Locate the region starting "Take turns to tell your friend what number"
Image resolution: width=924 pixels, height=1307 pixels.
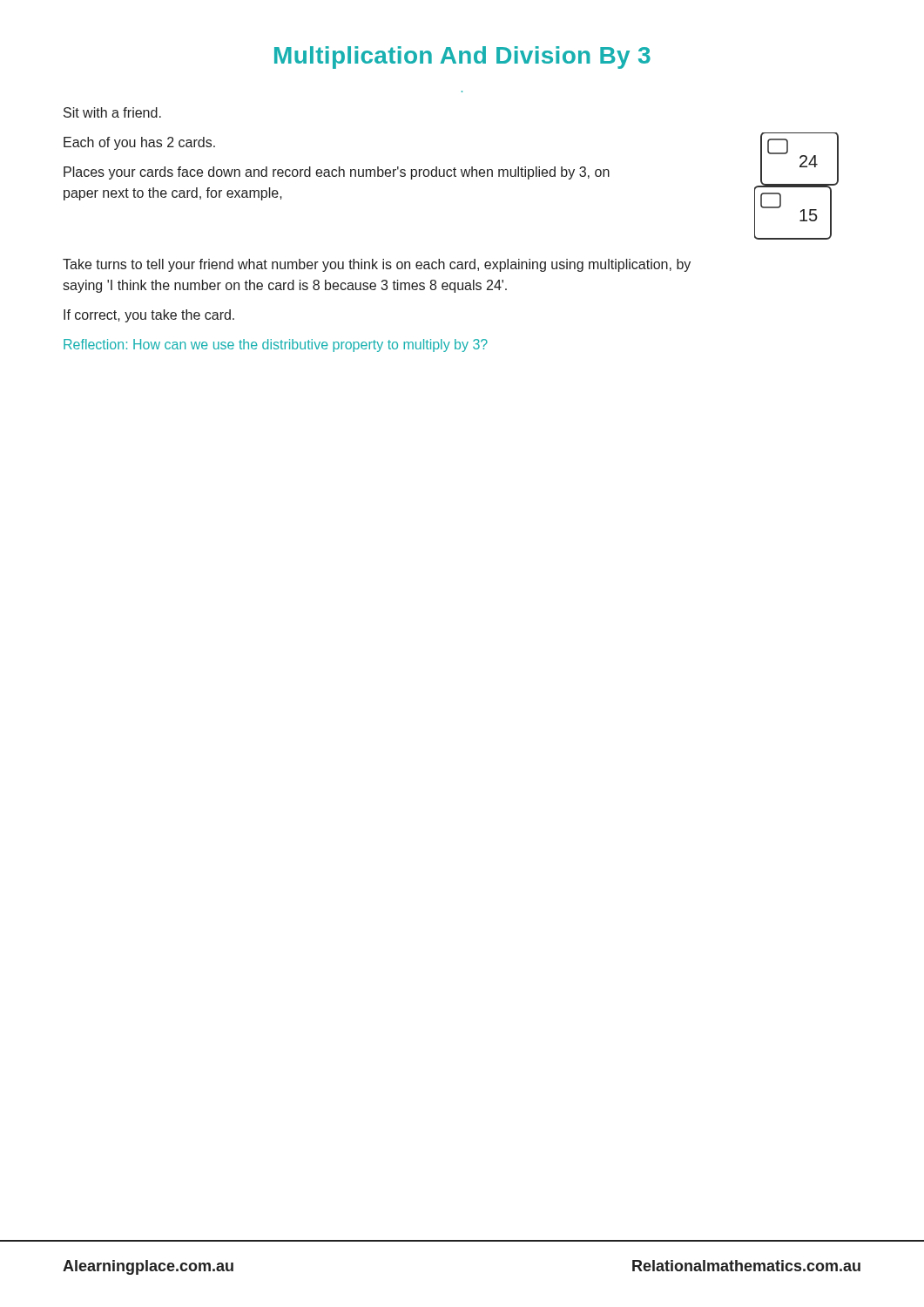[x=377, y=275]
